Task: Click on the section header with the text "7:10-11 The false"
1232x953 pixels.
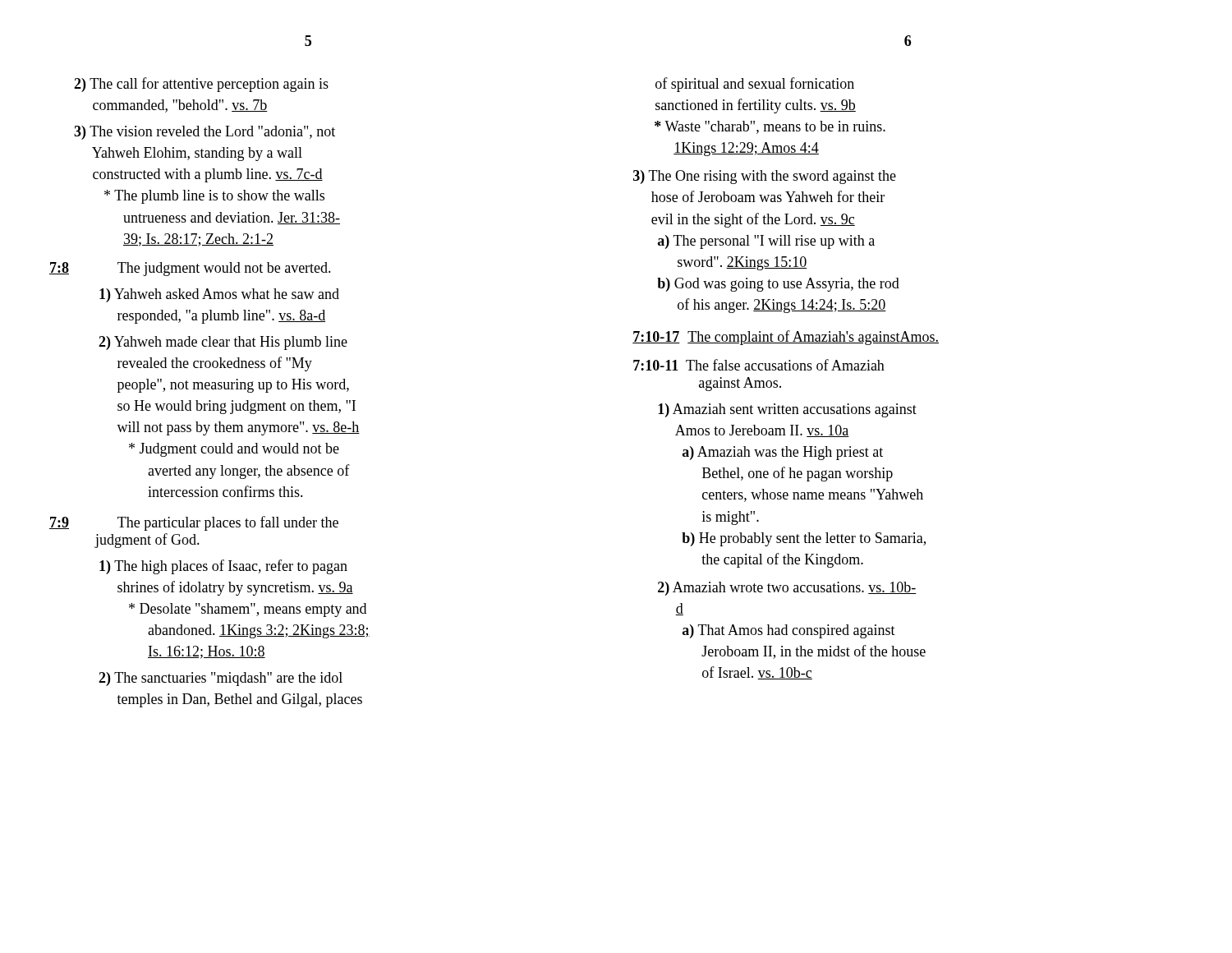Action: [759, 374]
